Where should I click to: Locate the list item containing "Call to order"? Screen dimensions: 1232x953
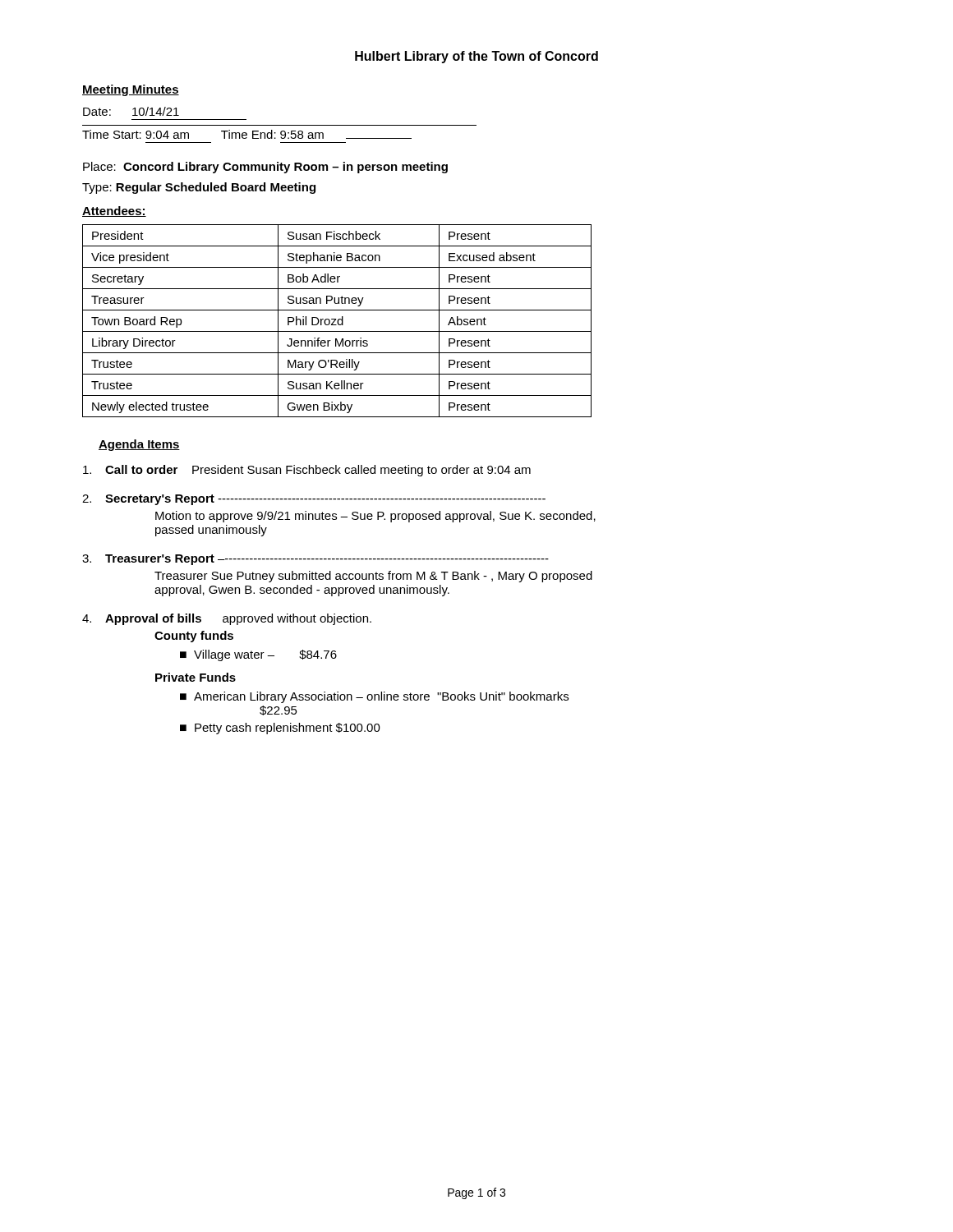pos(307,469)
